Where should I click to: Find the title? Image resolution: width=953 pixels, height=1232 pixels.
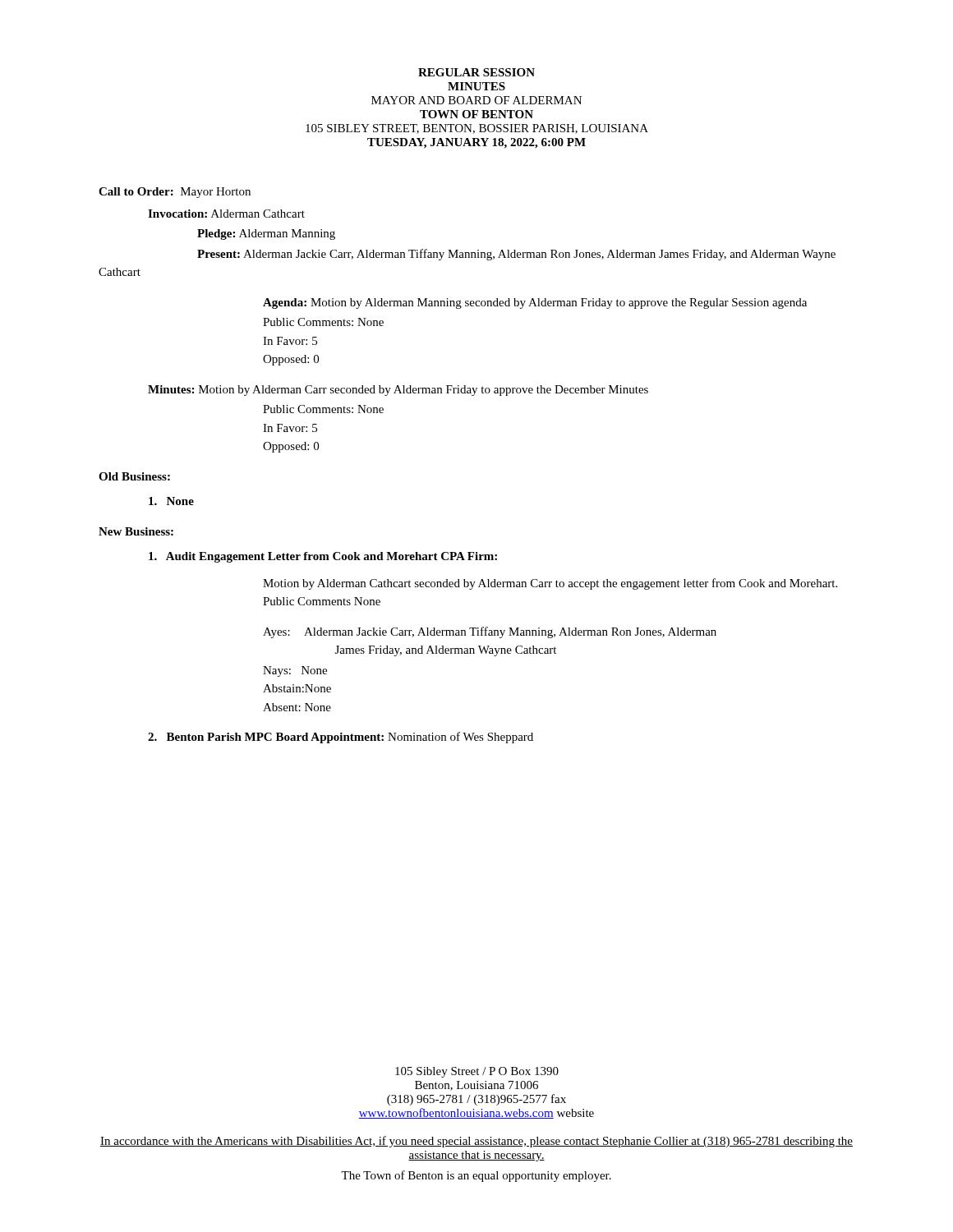point(476,108)
